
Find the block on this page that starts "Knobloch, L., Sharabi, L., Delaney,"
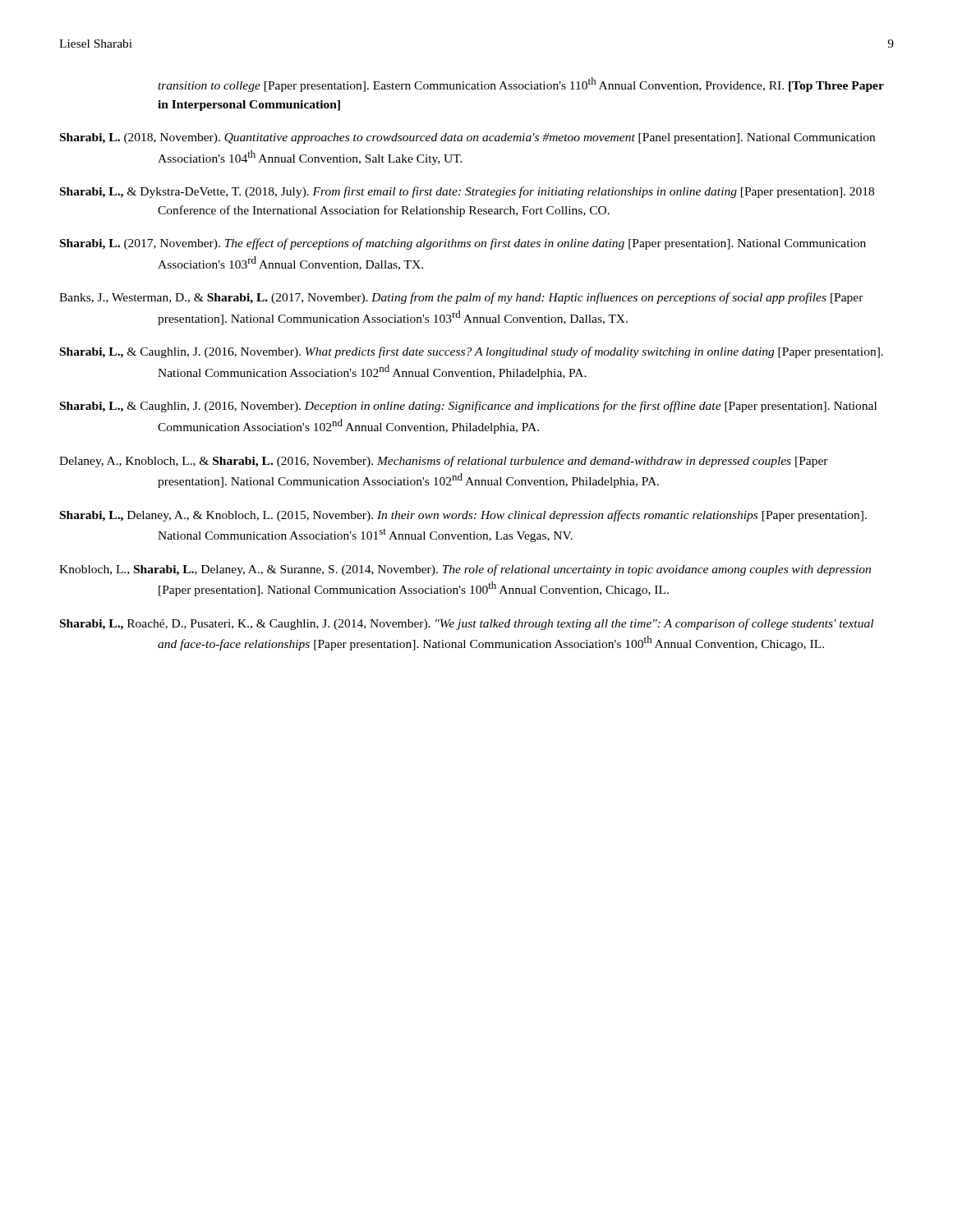pyautogui.click(x=465, y=579)
